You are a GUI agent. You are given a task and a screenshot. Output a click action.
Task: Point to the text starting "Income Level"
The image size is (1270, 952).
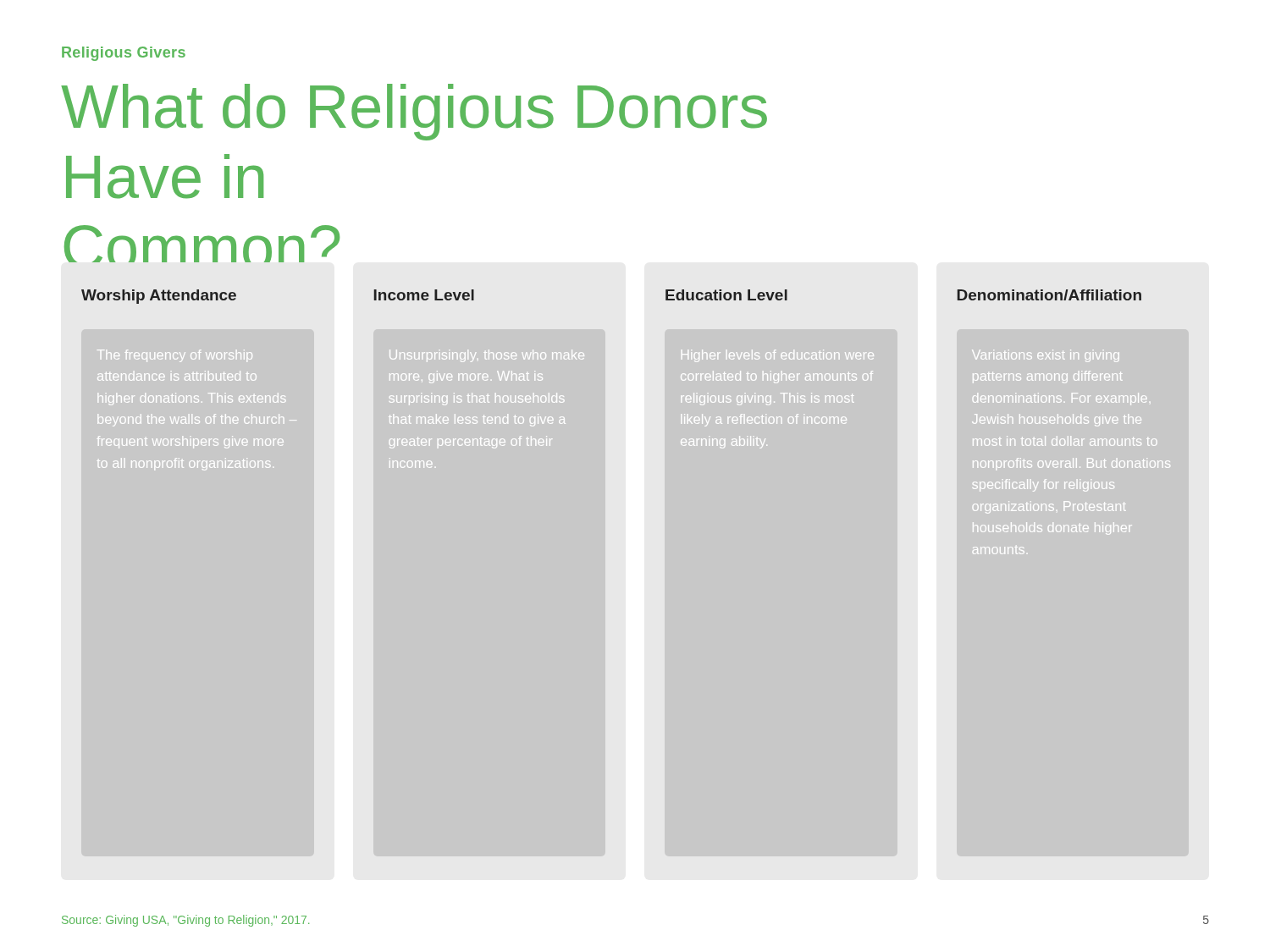click(424, 295)
